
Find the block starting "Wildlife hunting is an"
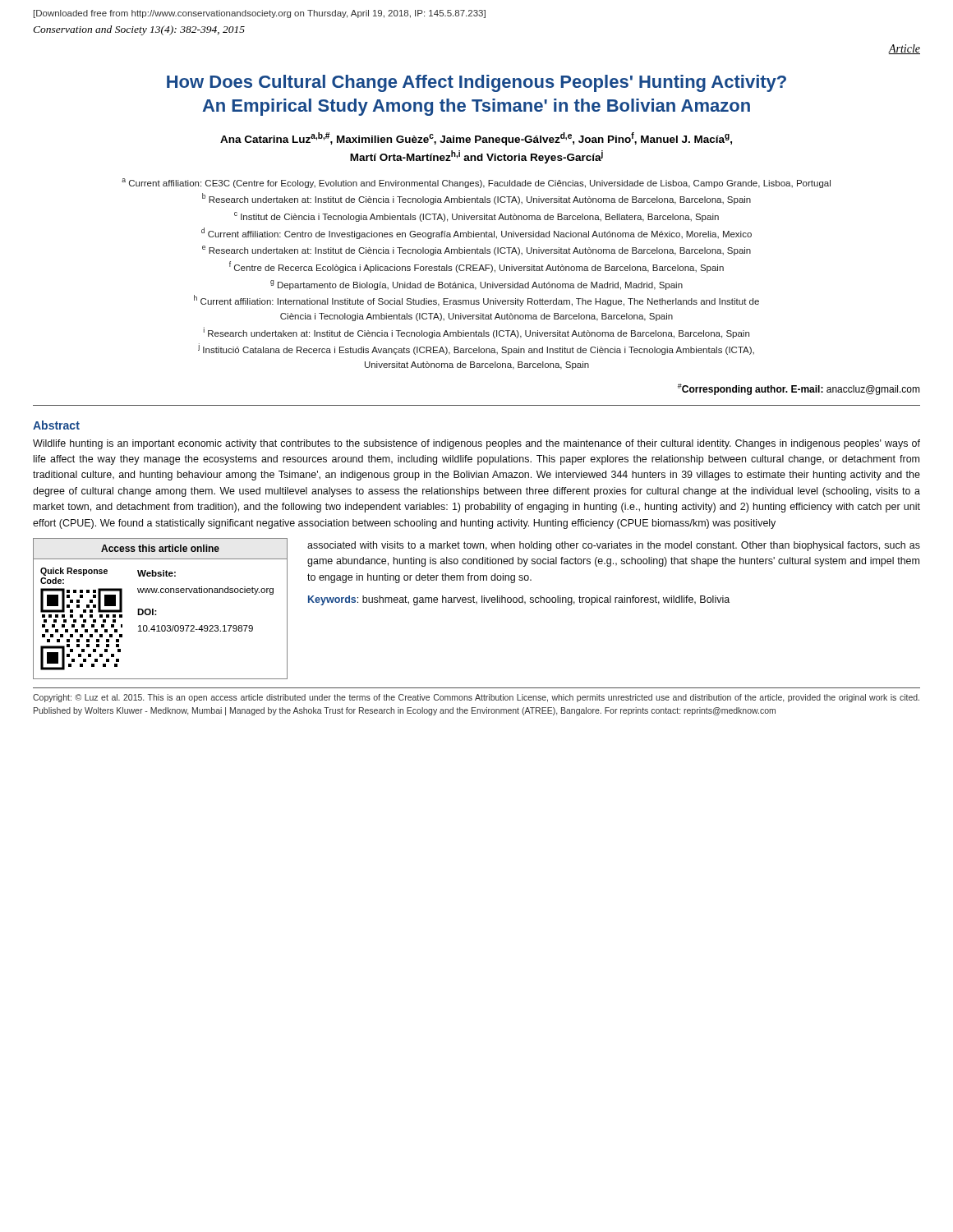476,483
